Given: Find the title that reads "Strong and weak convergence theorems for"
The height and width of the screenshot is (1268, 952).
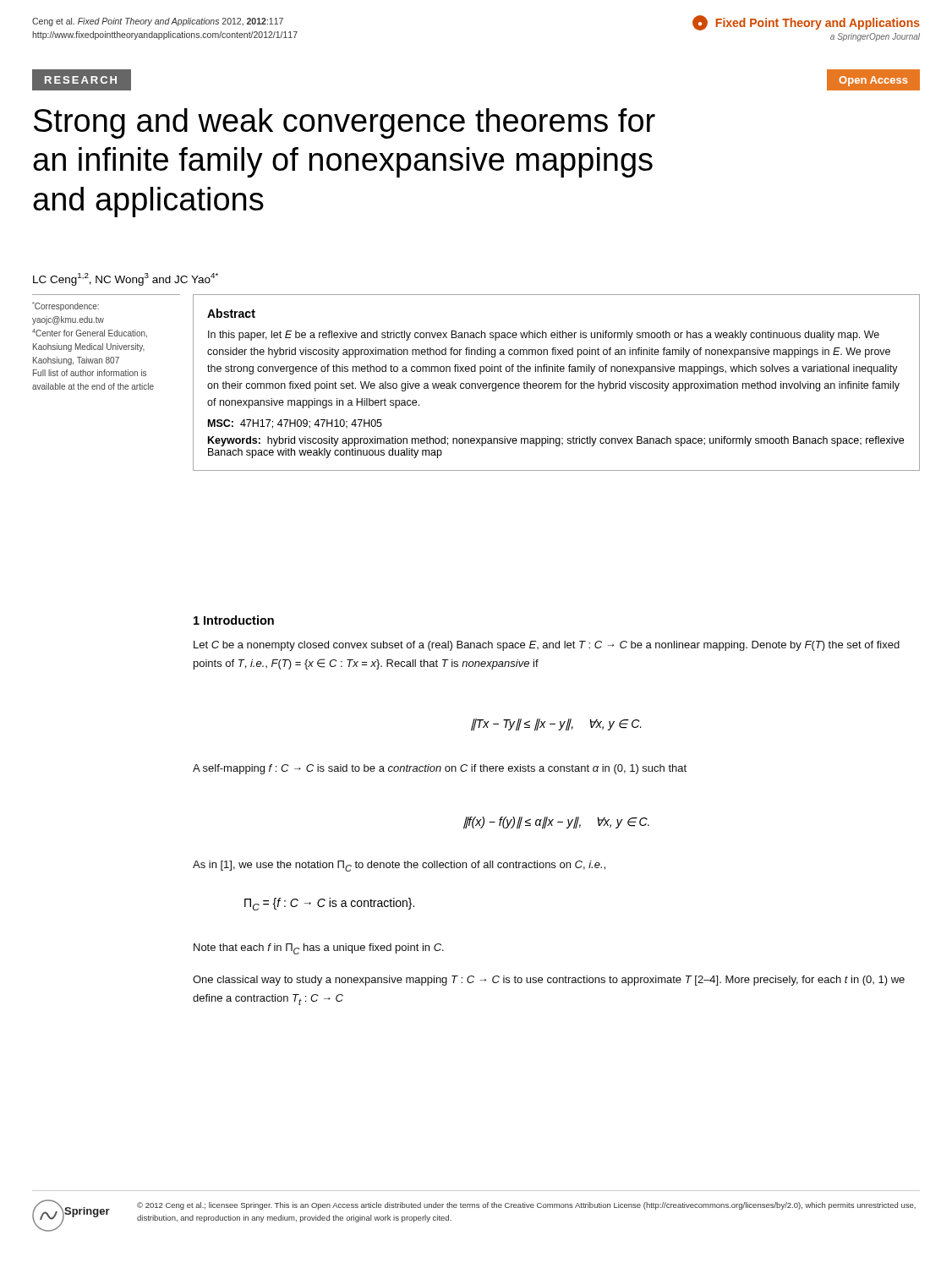Looking at the screenshot, I should pyautogui.click(x=476, y=160).
